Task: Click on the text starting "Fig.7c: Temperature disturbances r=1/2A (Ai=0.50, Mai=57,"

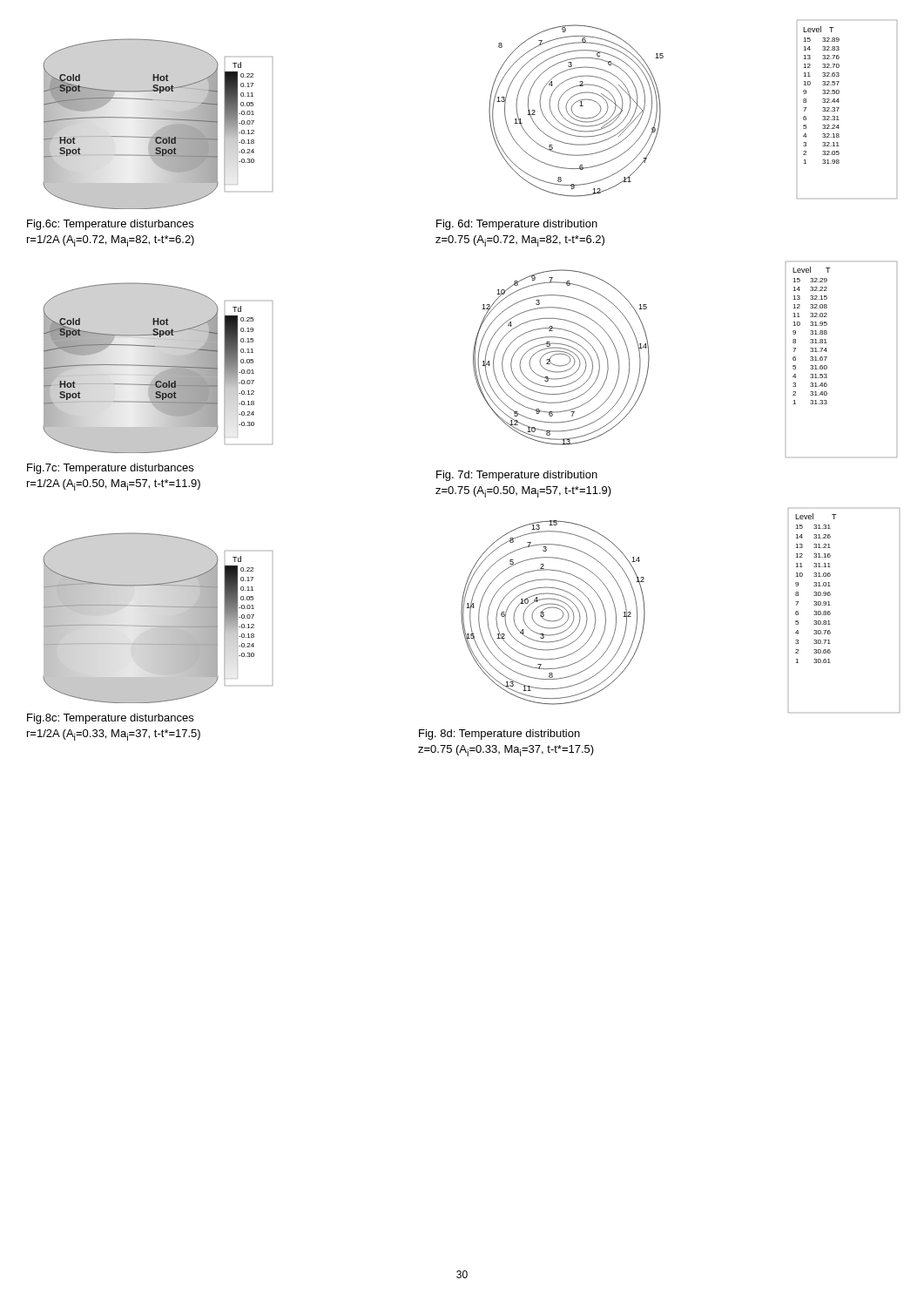Action: 114,477
